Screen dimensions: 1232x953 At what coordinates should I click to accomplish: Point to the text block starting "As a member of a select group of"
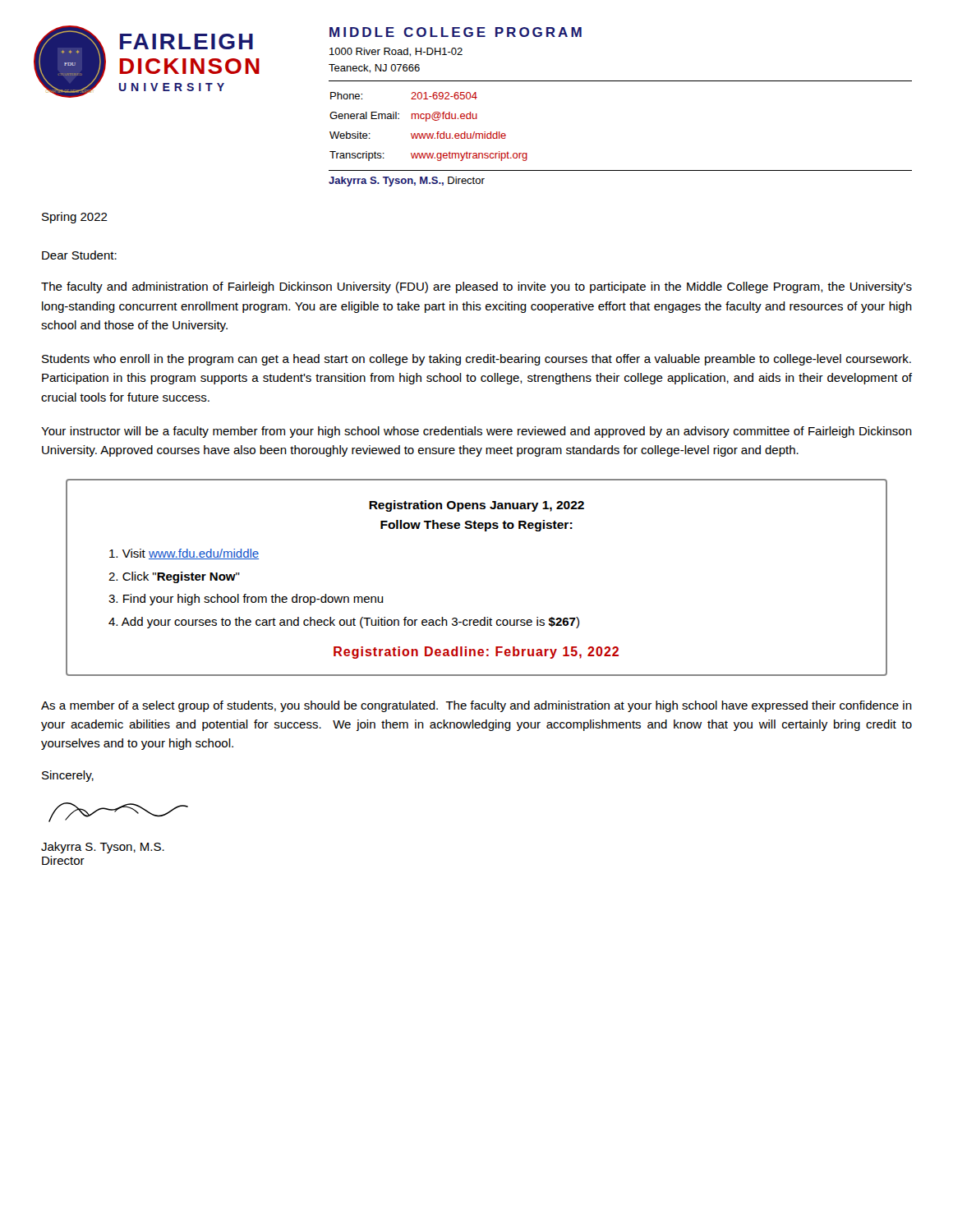pos(476,724)
